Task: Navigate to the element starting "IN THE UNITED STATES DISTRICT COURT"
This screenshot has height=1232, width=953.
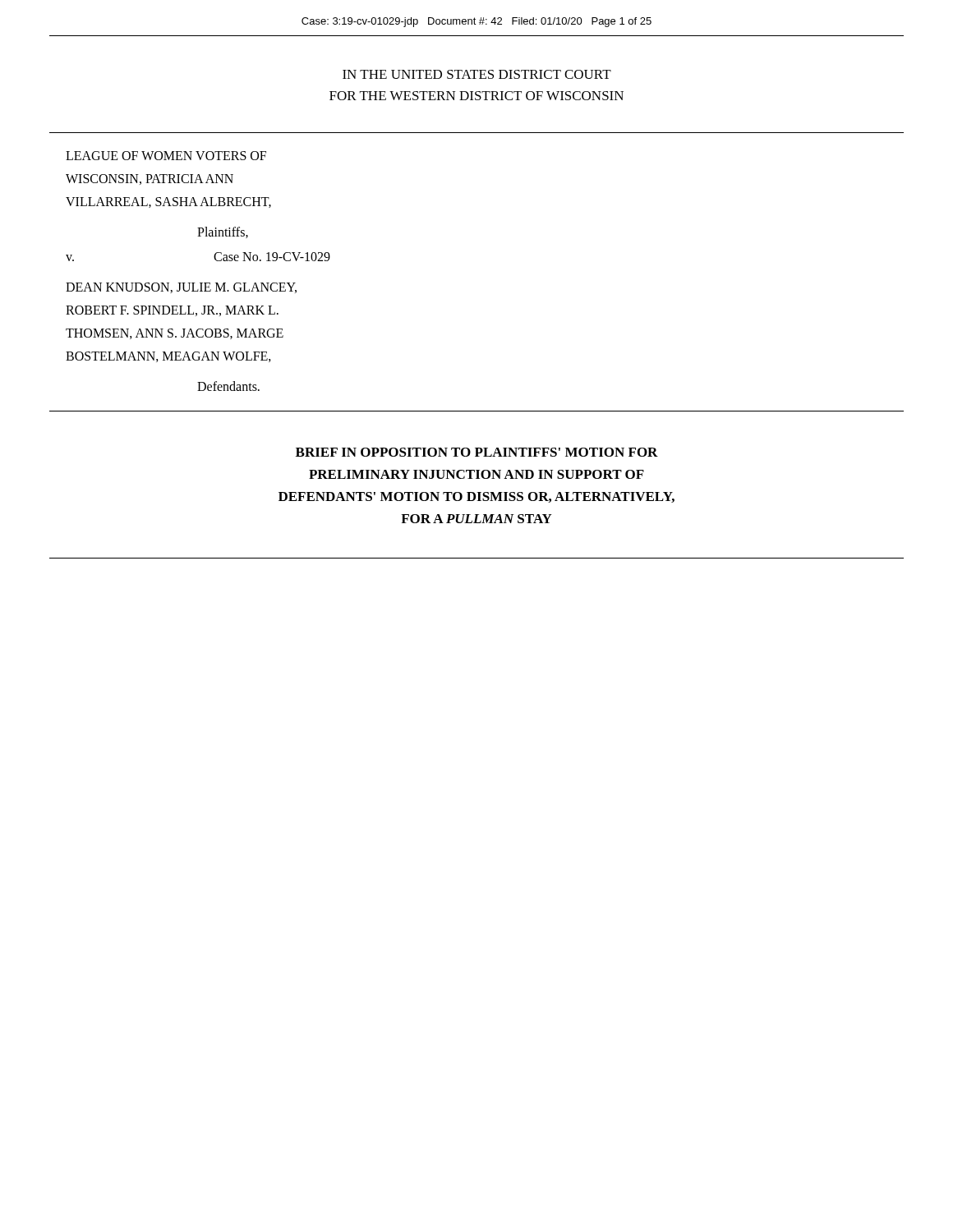Action: coord(476,85)
